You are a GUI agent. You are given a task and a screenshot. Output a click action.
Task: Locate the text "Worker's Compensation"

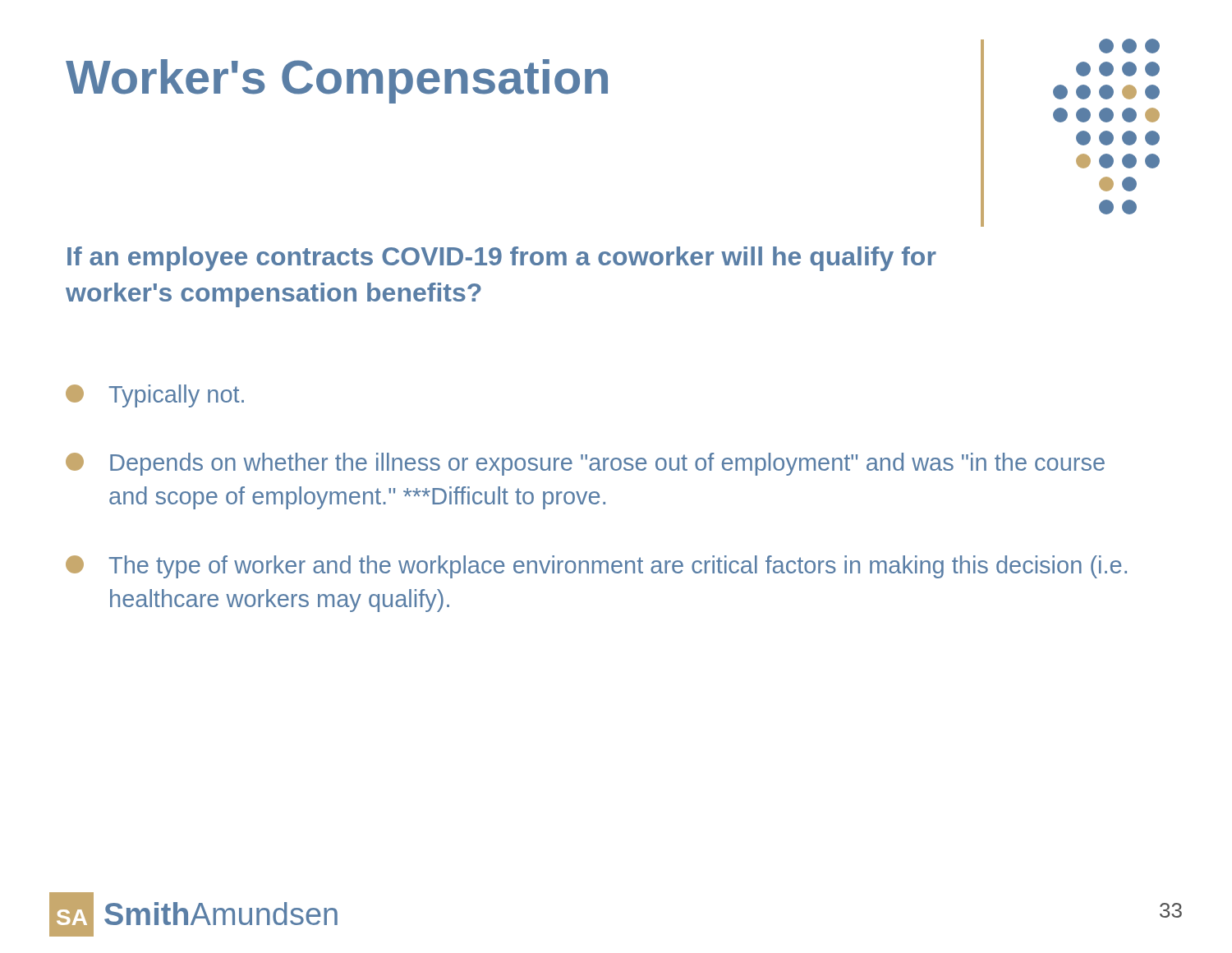(338, 77)
